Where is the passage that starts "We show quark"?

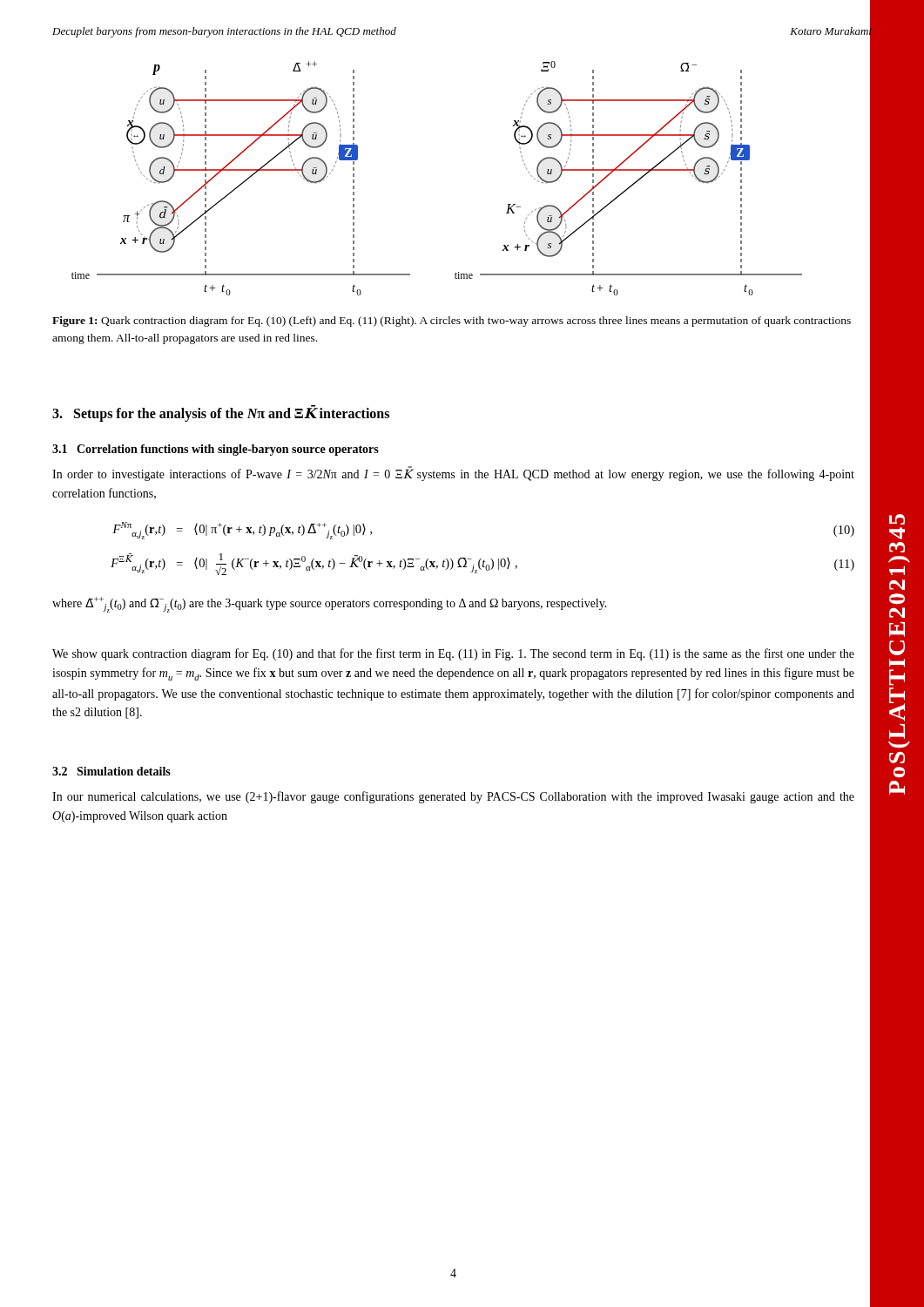[453, 683]
